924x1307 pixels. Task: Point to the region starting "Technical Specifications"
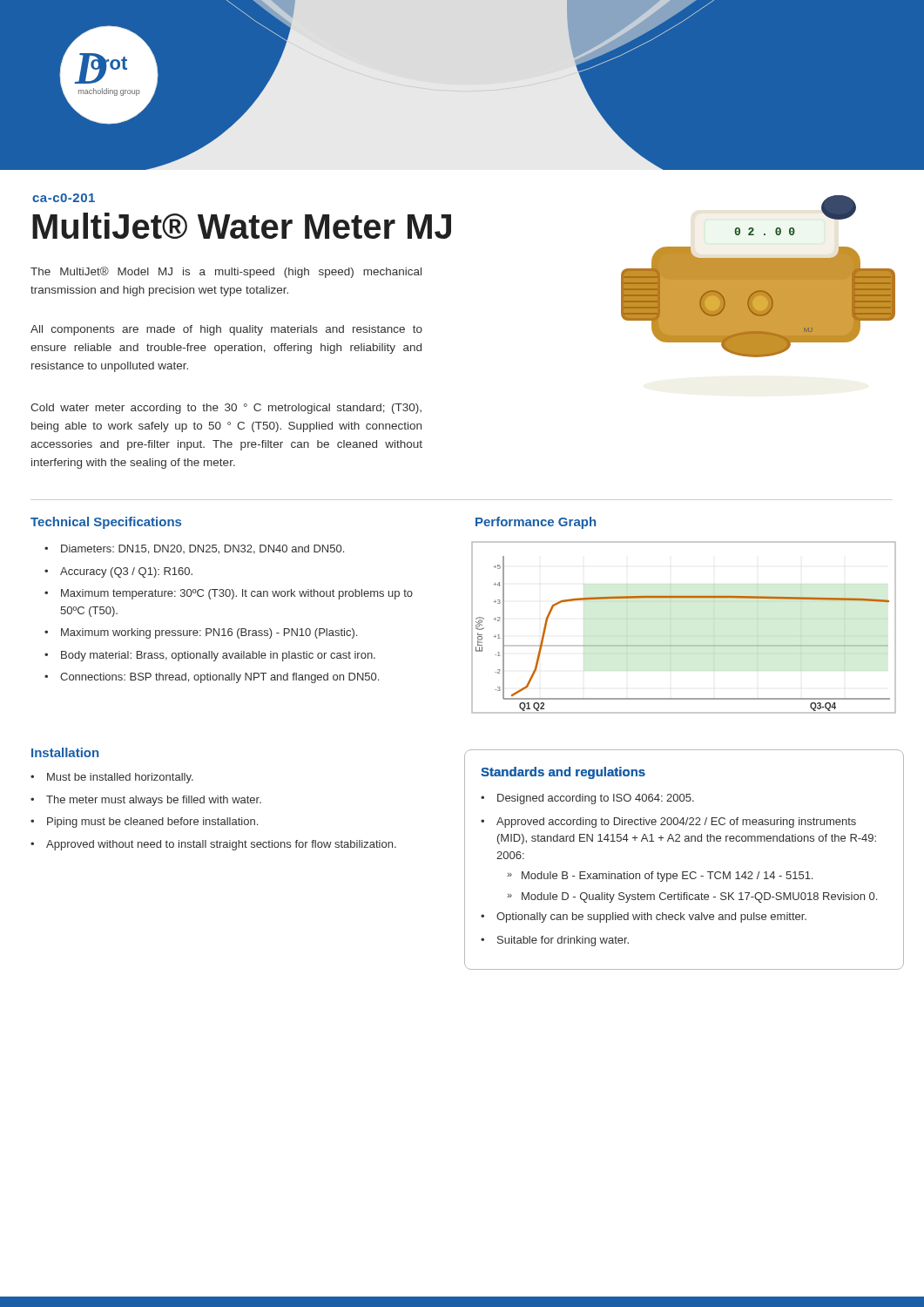(x=106, y=521)
